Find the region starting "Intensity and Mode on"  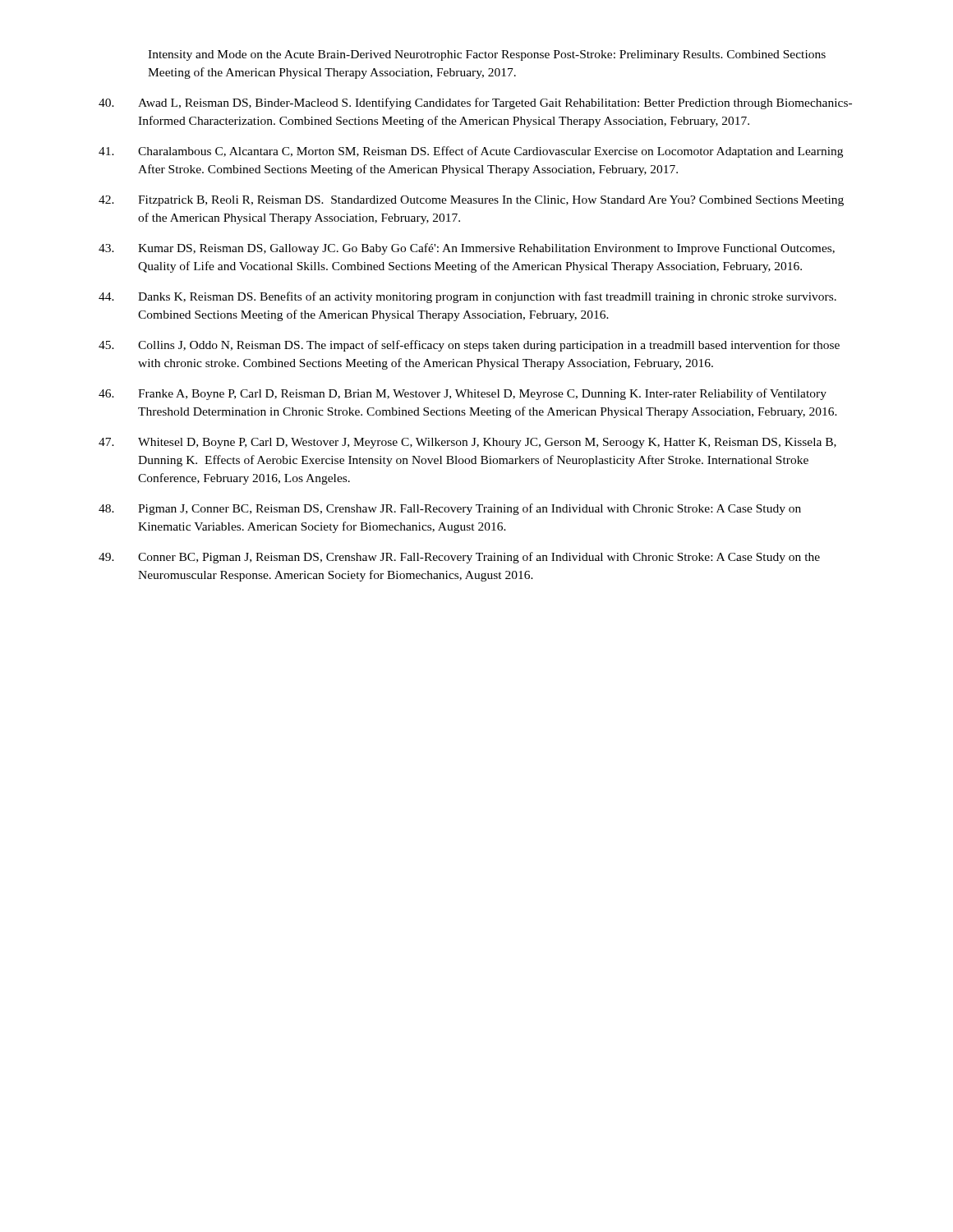(x=487, y=63)
